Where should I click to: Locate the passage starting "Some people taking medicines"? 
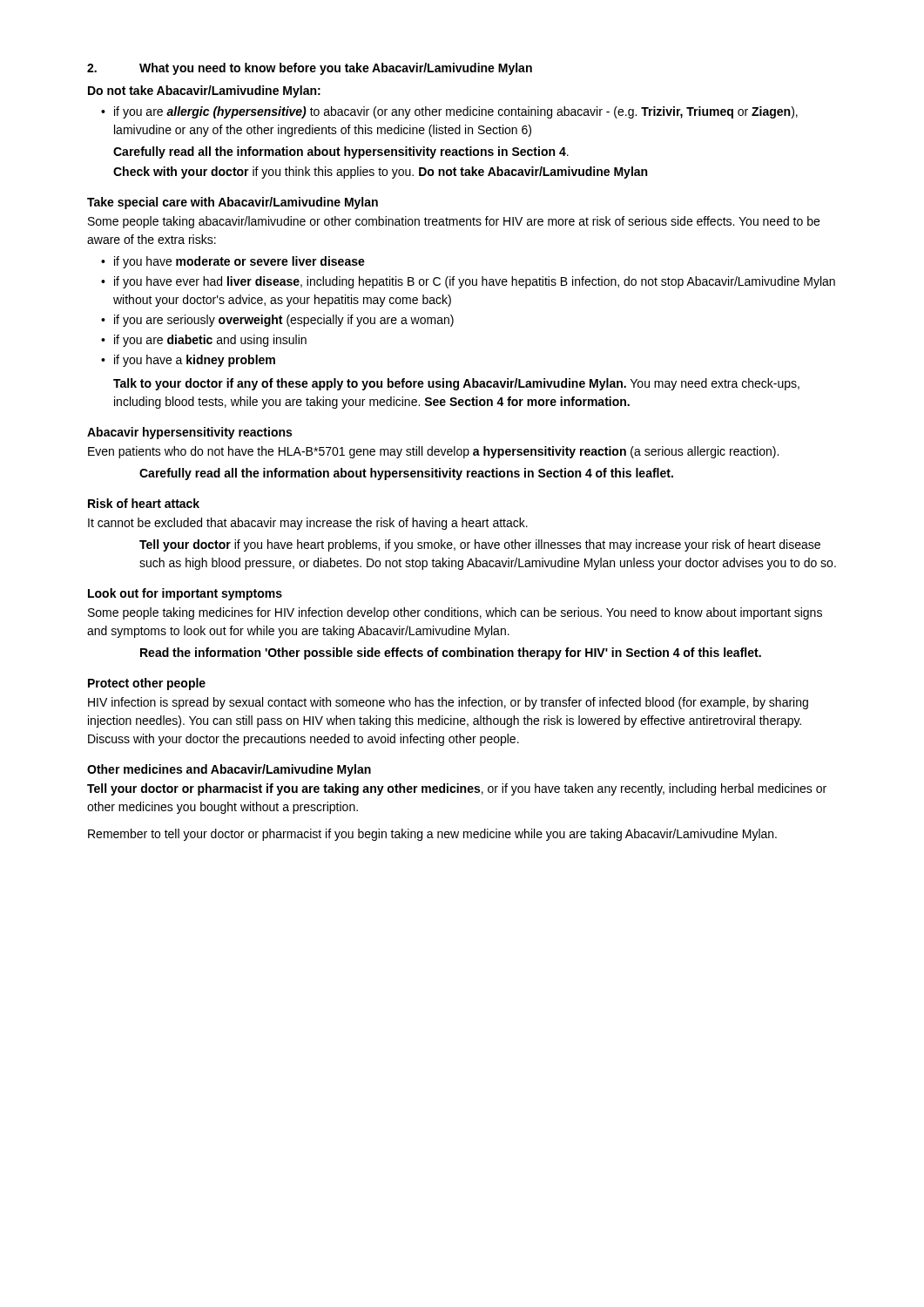click(x=455, y=622)
